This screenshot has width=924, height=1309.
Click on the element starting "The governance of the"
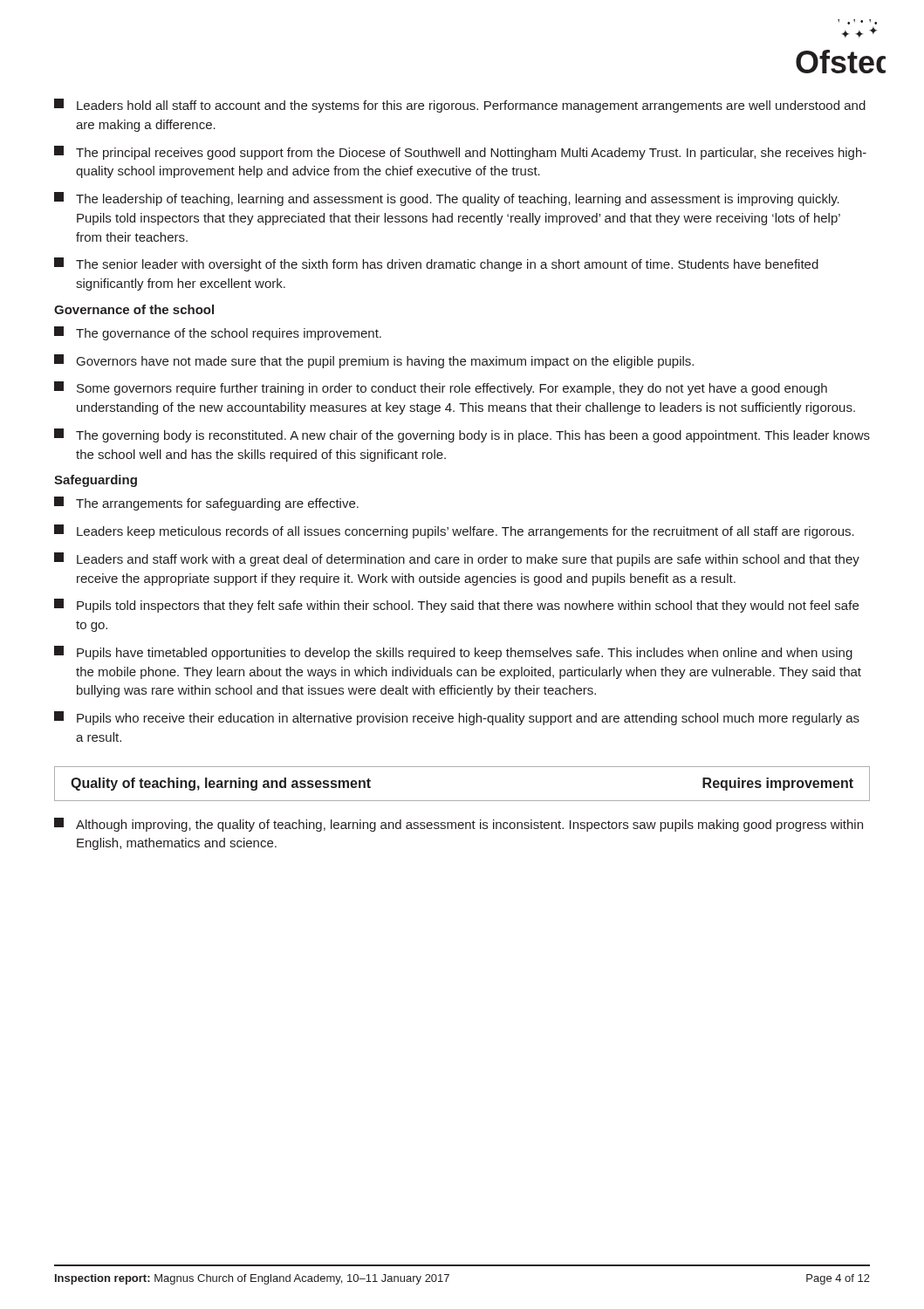coord(218,333)
